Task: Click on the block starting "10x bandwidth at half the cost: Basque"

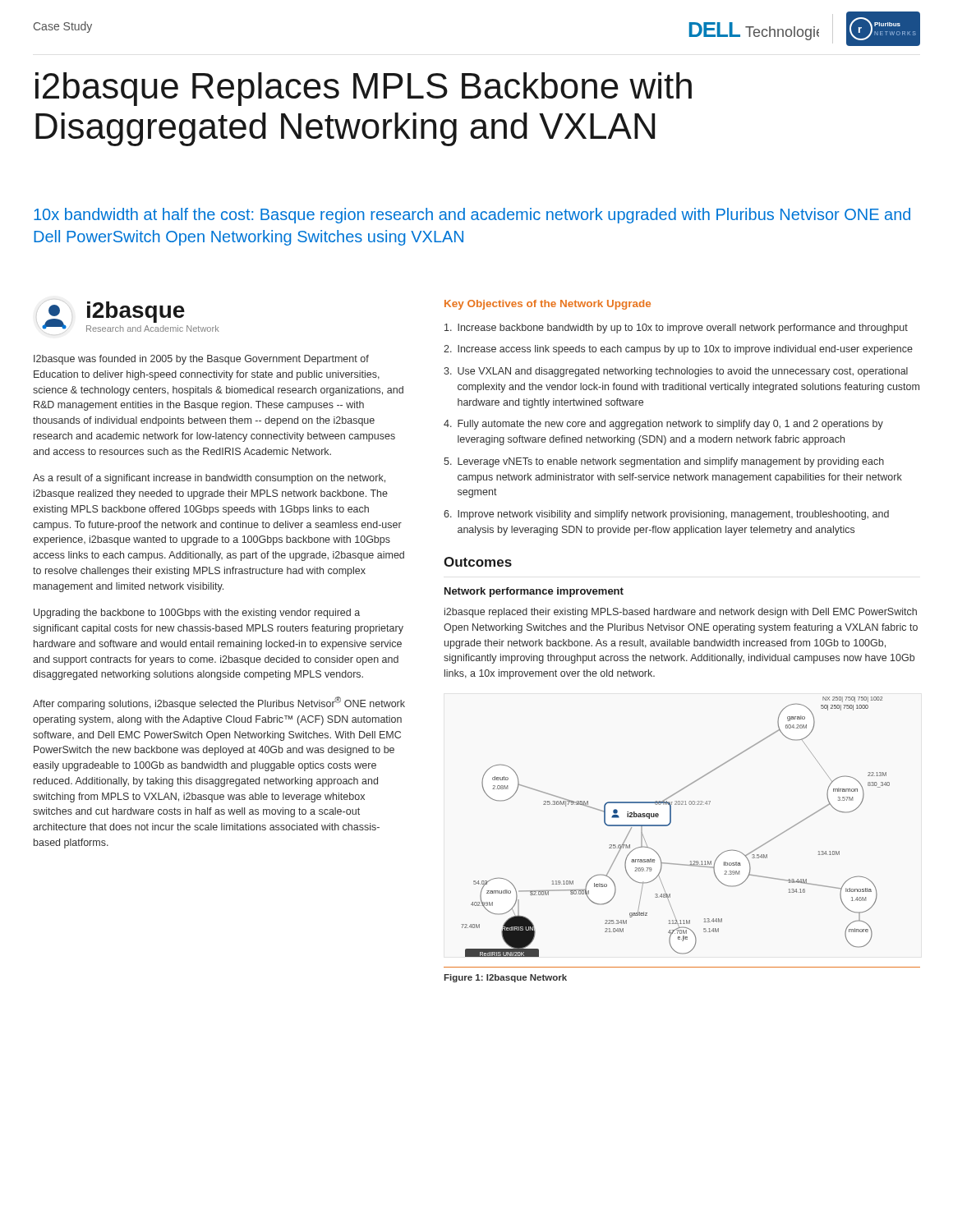Action: (476, 226)
